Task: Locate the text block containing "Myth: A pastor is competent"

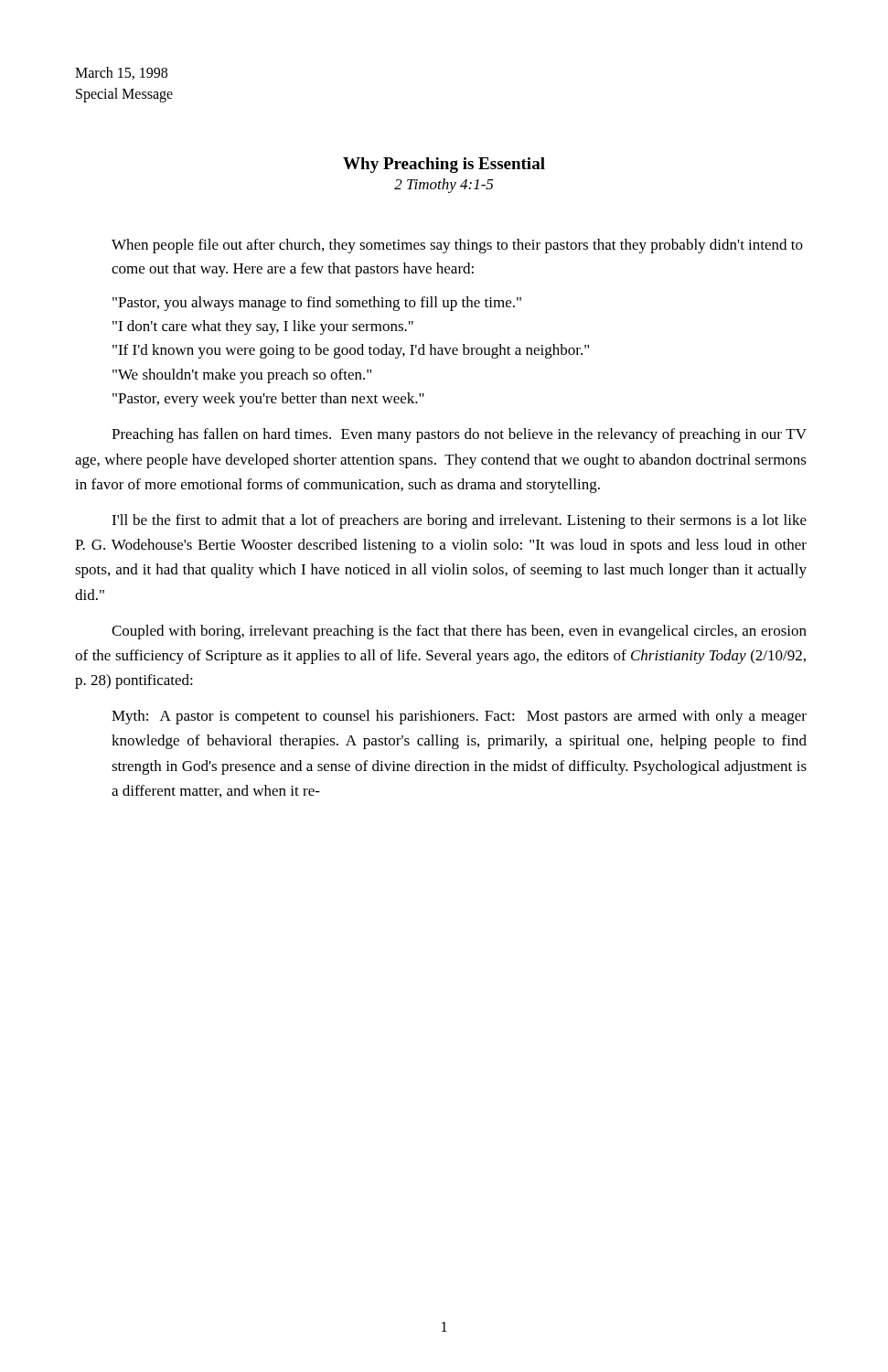Action: [x=459, y=753]
